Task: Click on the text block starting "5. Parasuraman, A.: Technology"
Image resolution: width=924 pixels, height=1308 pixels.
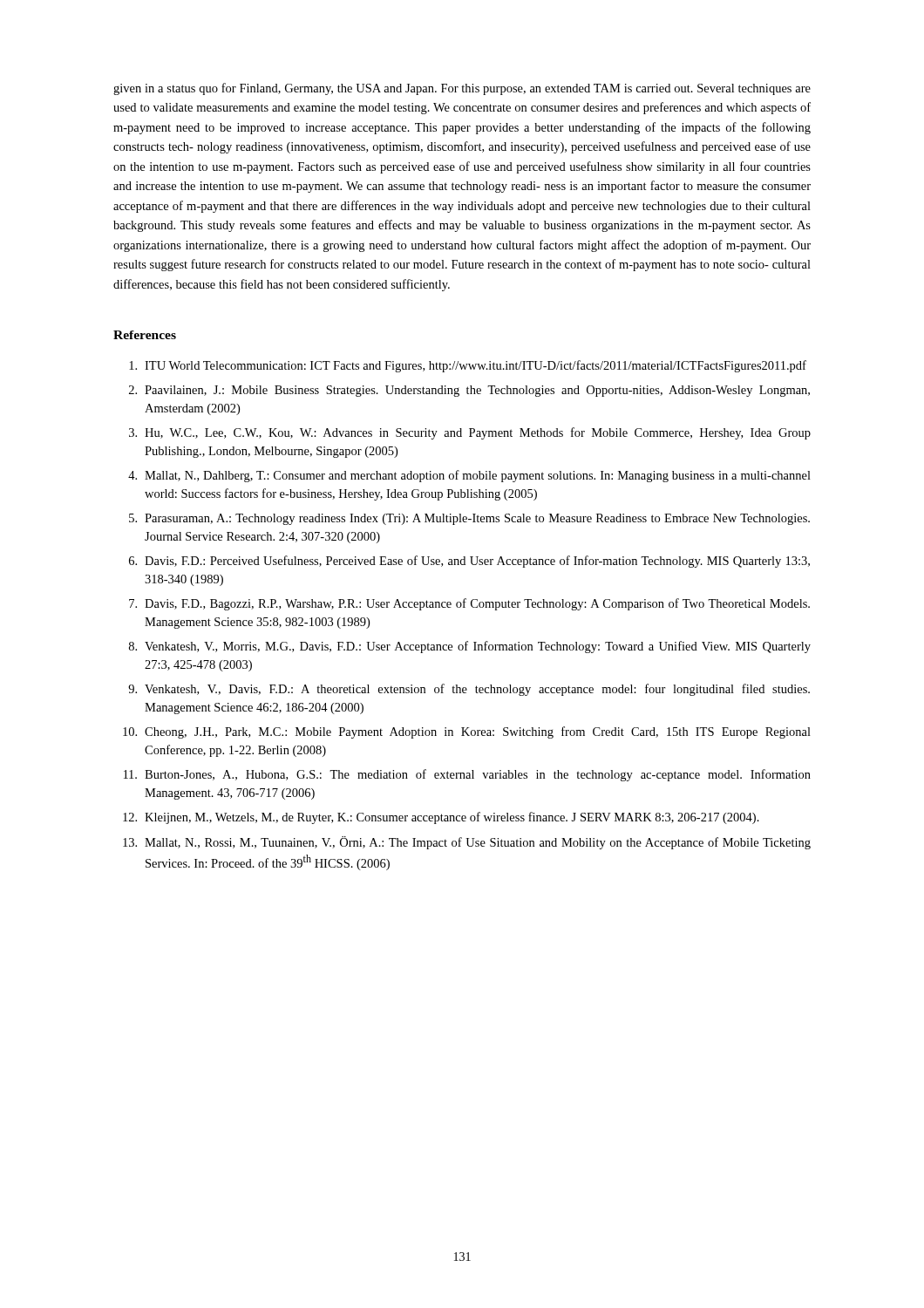Action: pos(462,528)
